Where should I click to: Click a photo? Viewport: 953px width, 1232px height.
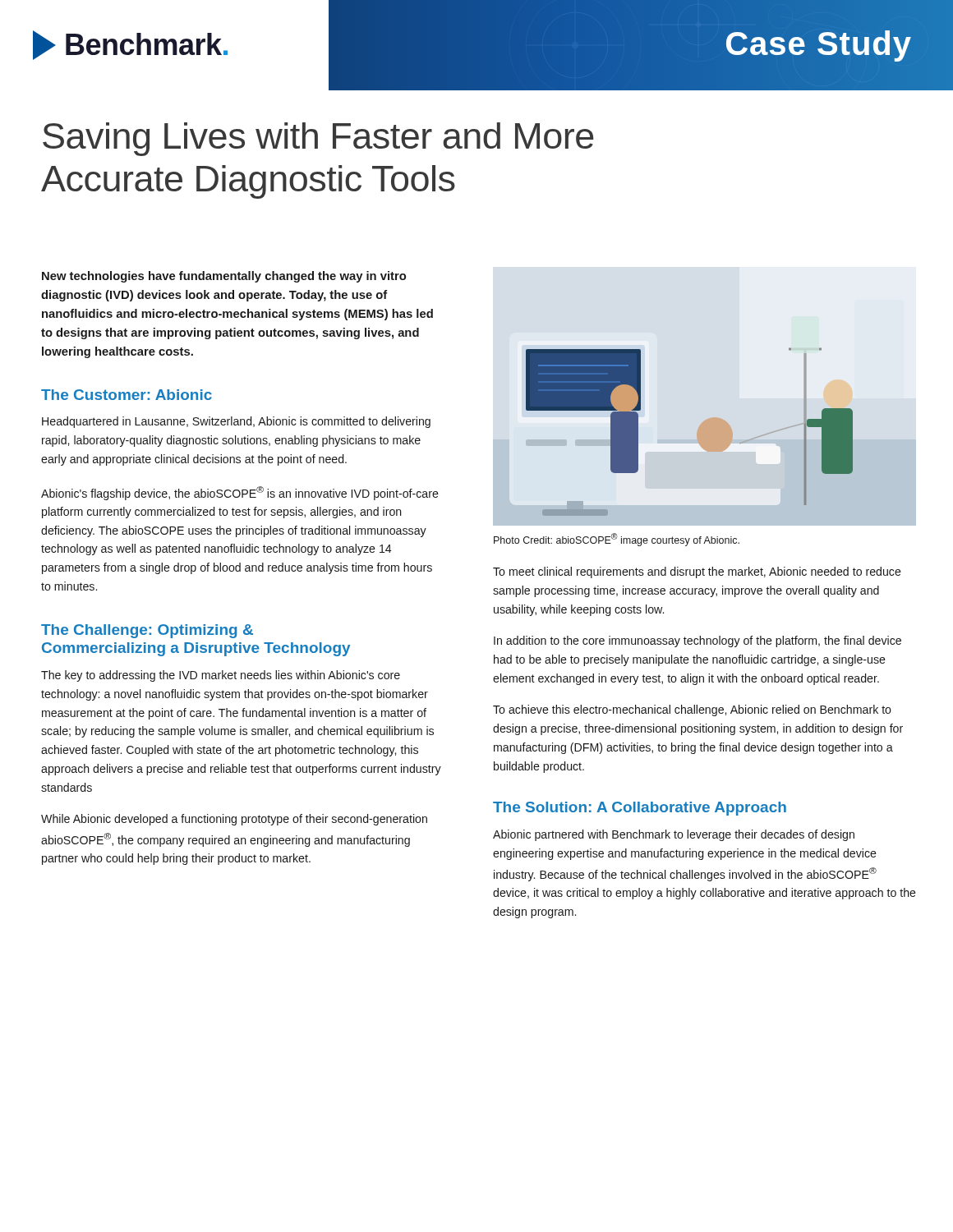pos(704,396)
